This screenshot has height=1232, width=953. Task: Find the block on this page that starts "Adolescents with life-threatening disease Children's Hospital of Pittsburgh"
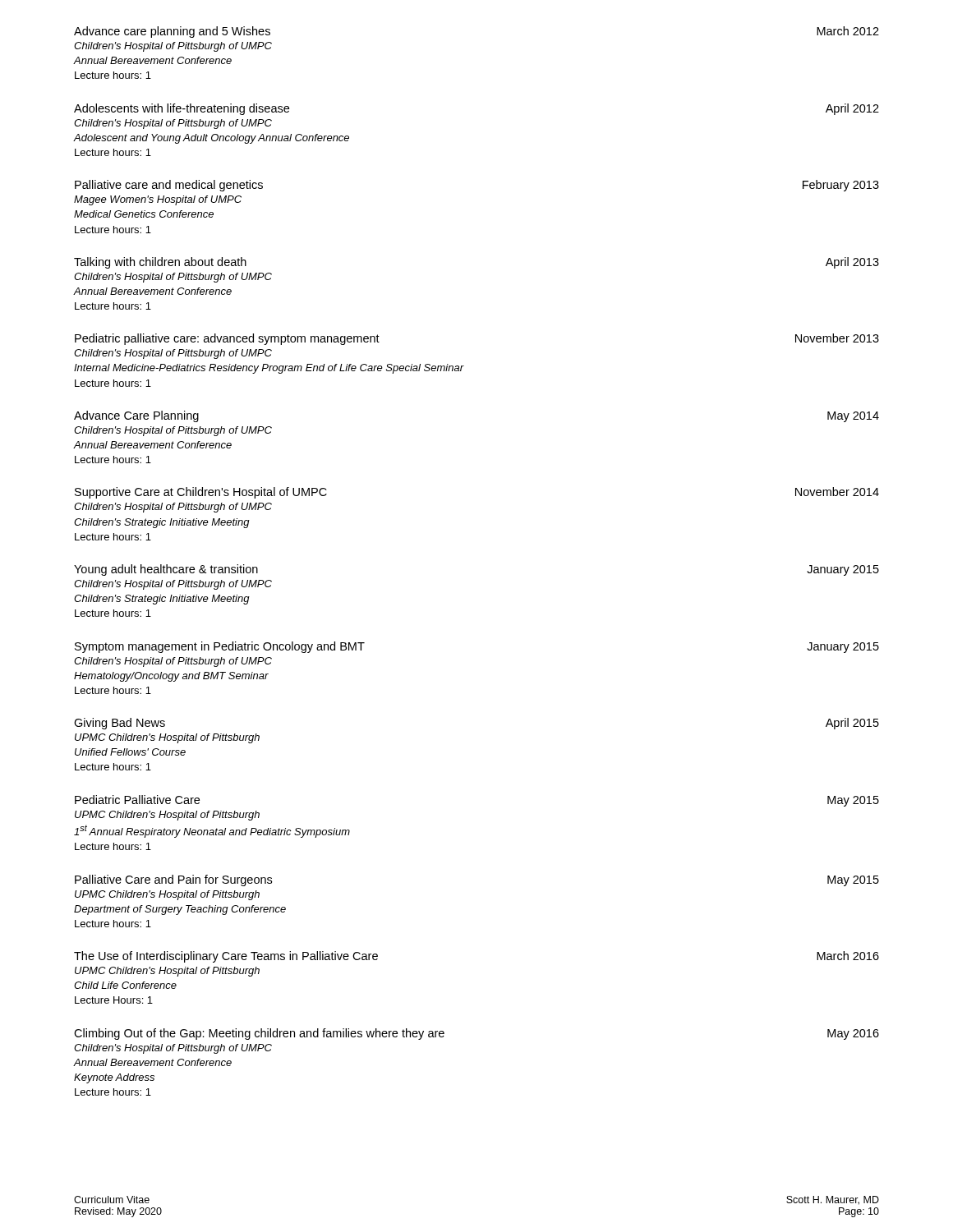tap(185, 109)
